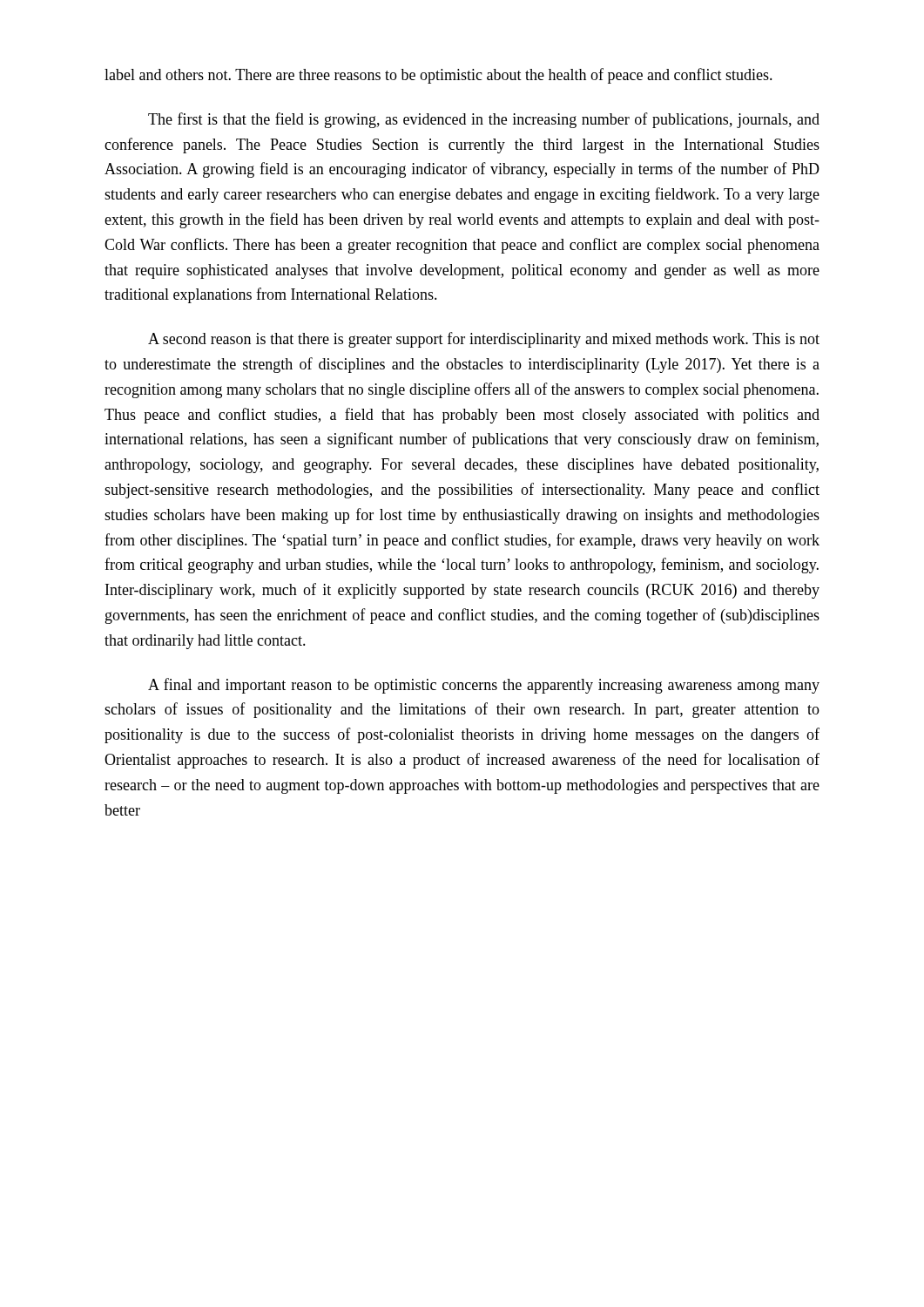Navigate to the region starting "A final and important reason to be optimistic"
924x1307 pixels.
coord(462,748)
